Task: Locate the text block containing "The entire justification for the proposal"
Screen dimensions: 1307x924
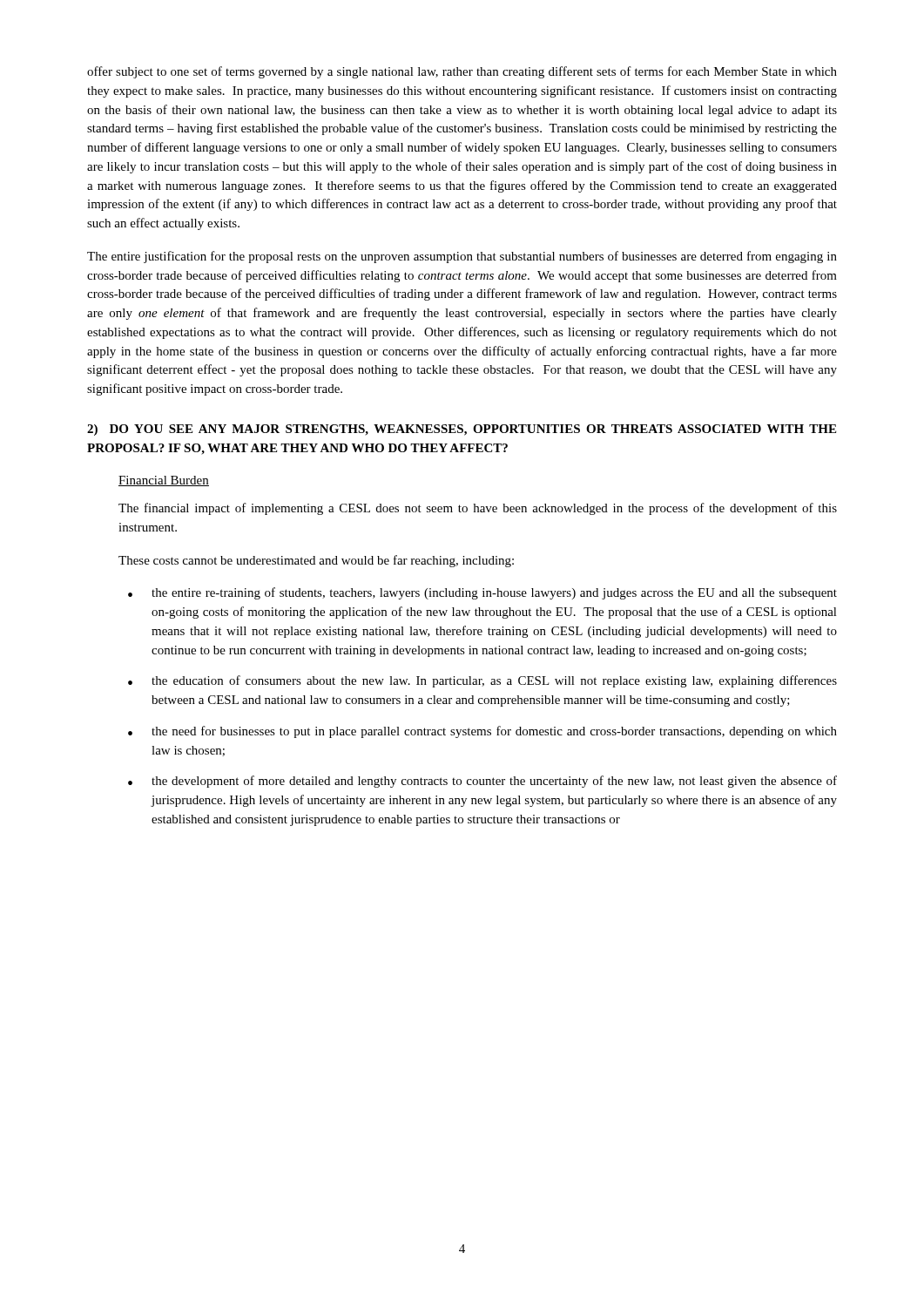Action: click(x=462, y=322)
